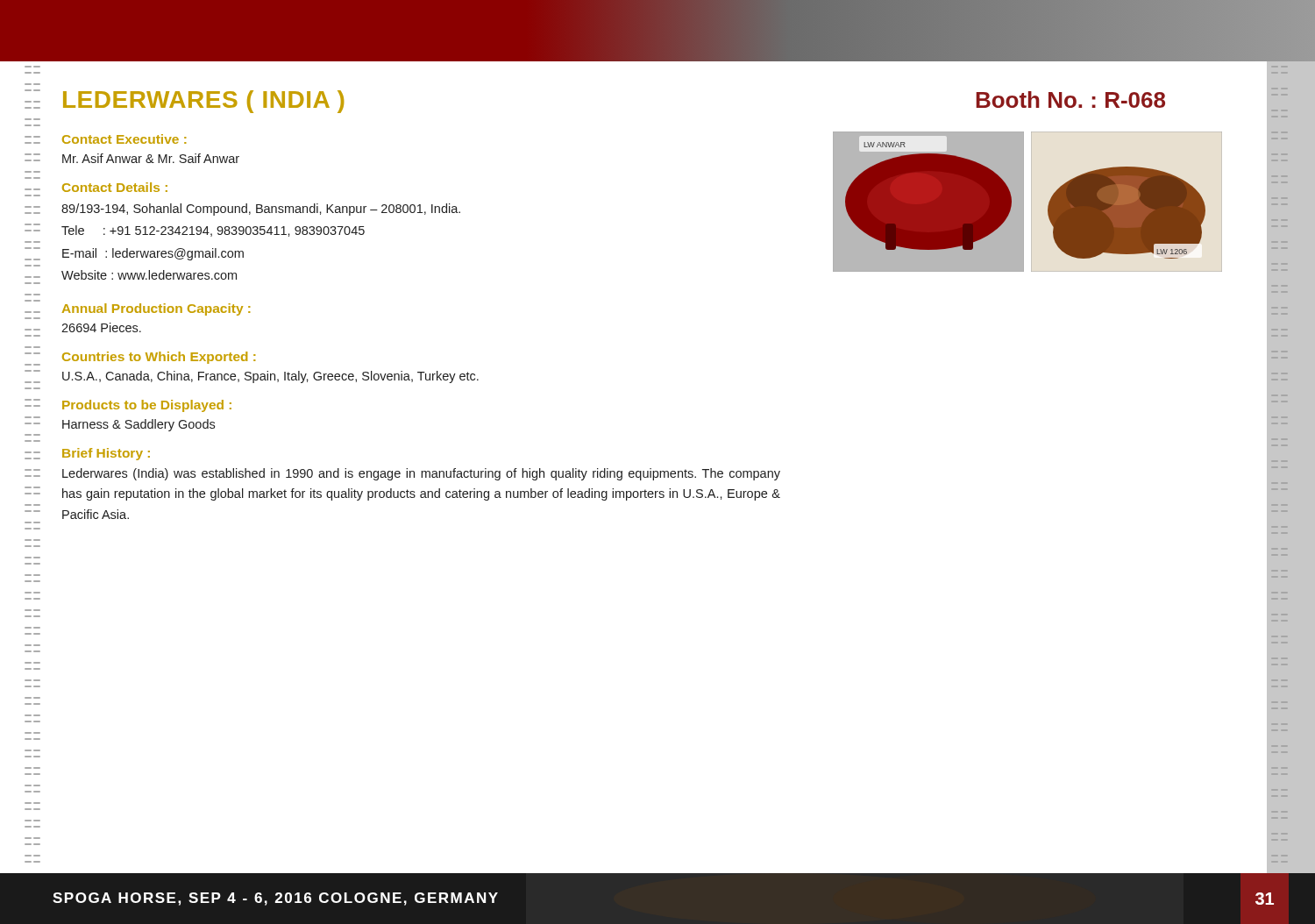Find the text block that says "Mr. Asif Anwar & Mr."

click(150, 159)
